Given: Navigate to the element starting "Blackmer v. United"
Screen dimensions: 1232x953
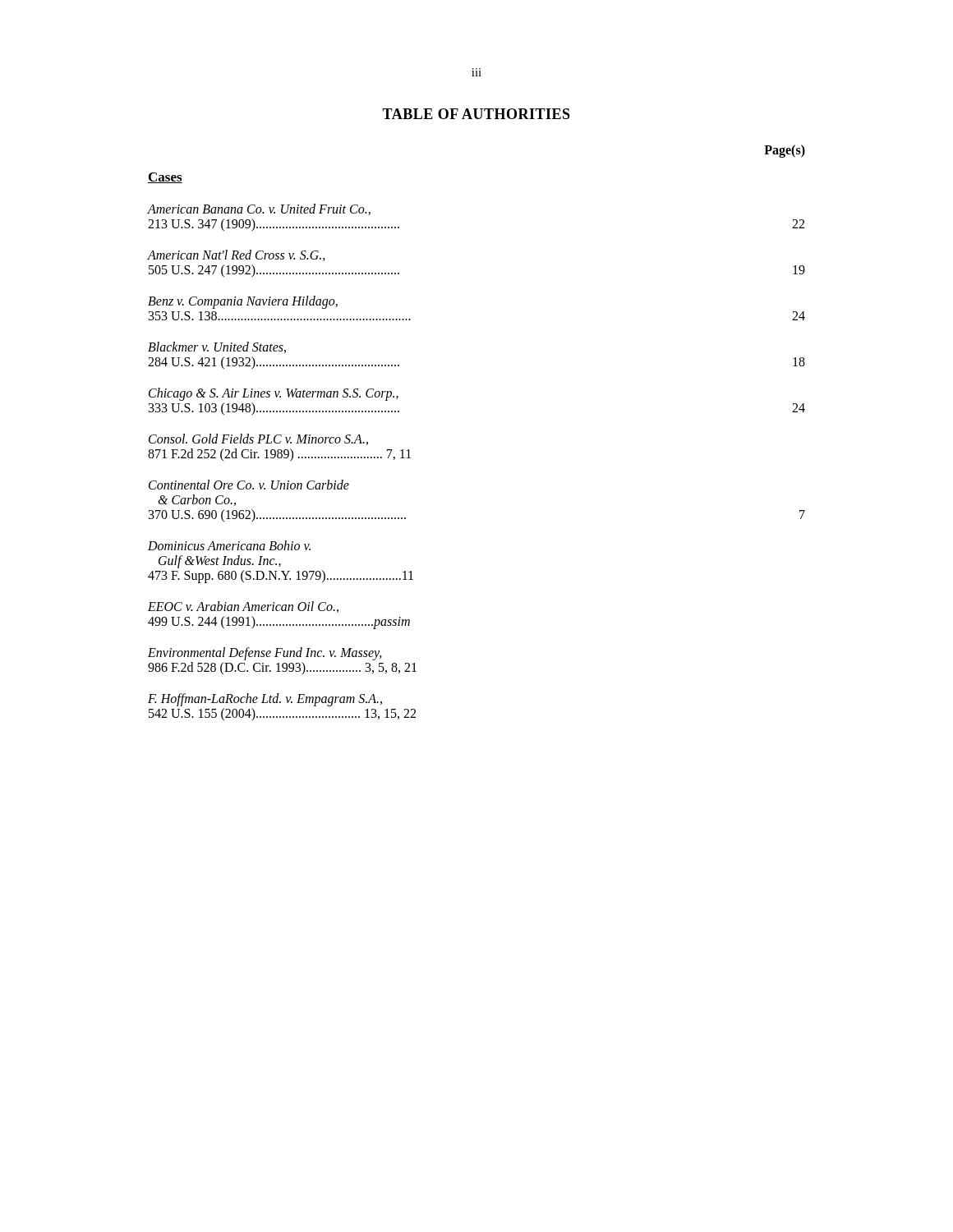Looking at the screenshot, I should click(217, 347).
